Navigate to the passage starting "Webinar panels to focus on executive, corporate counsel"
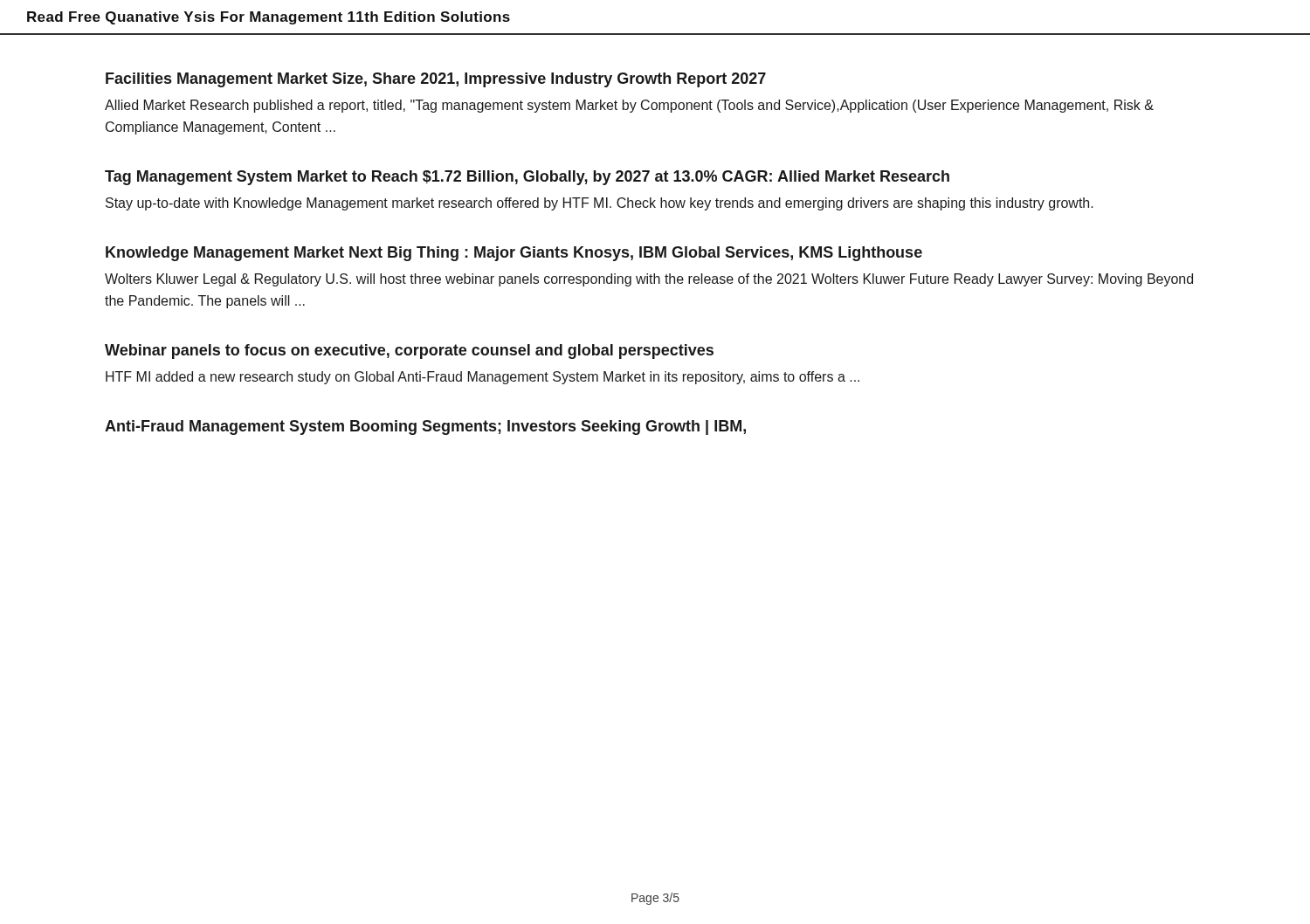 click(x=410, y=350)
